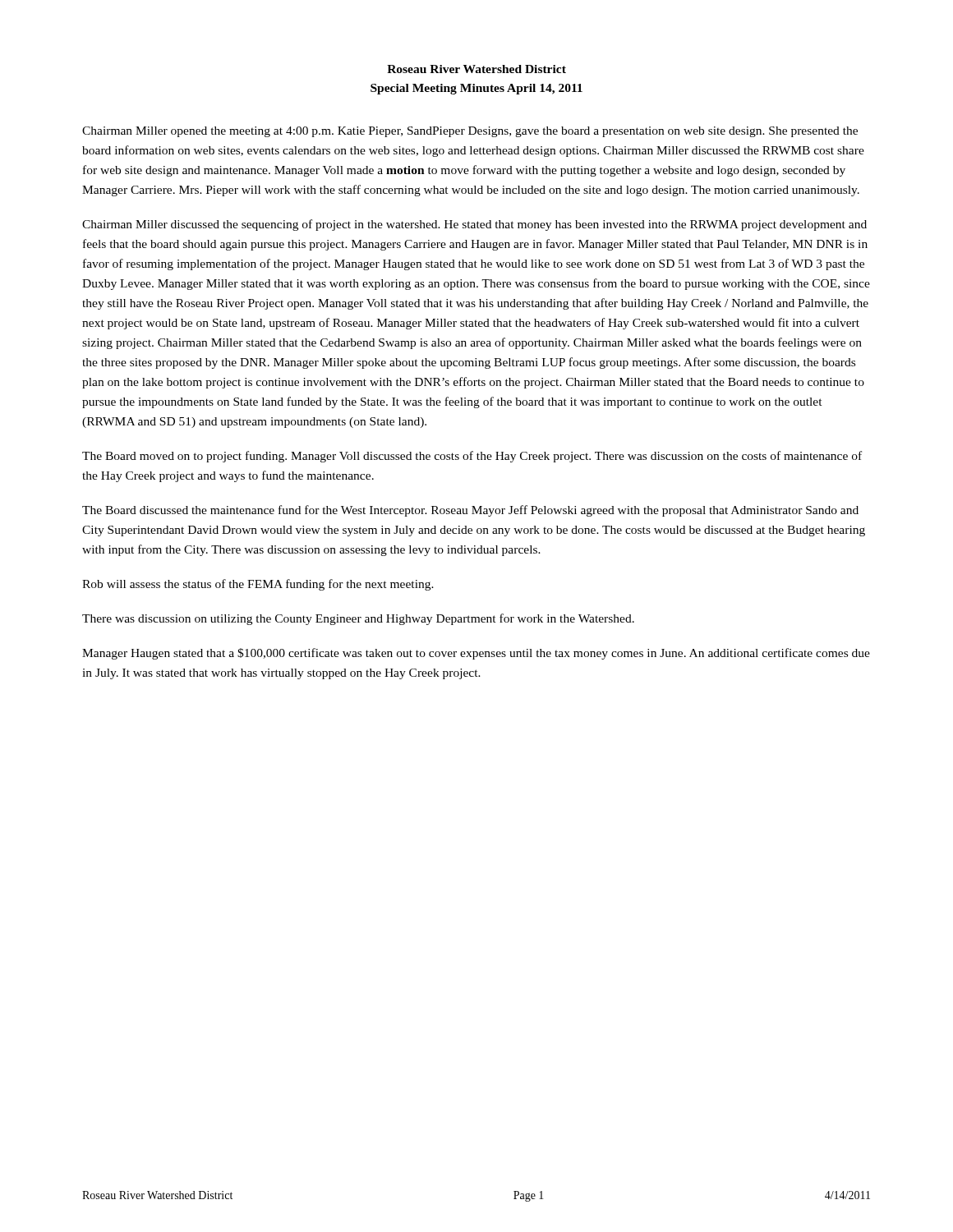The image size is (953, 1232).
Task: Select the text block containing "Chairman Miller discussed the sequencing of project in"
Action: click(476, 322)
